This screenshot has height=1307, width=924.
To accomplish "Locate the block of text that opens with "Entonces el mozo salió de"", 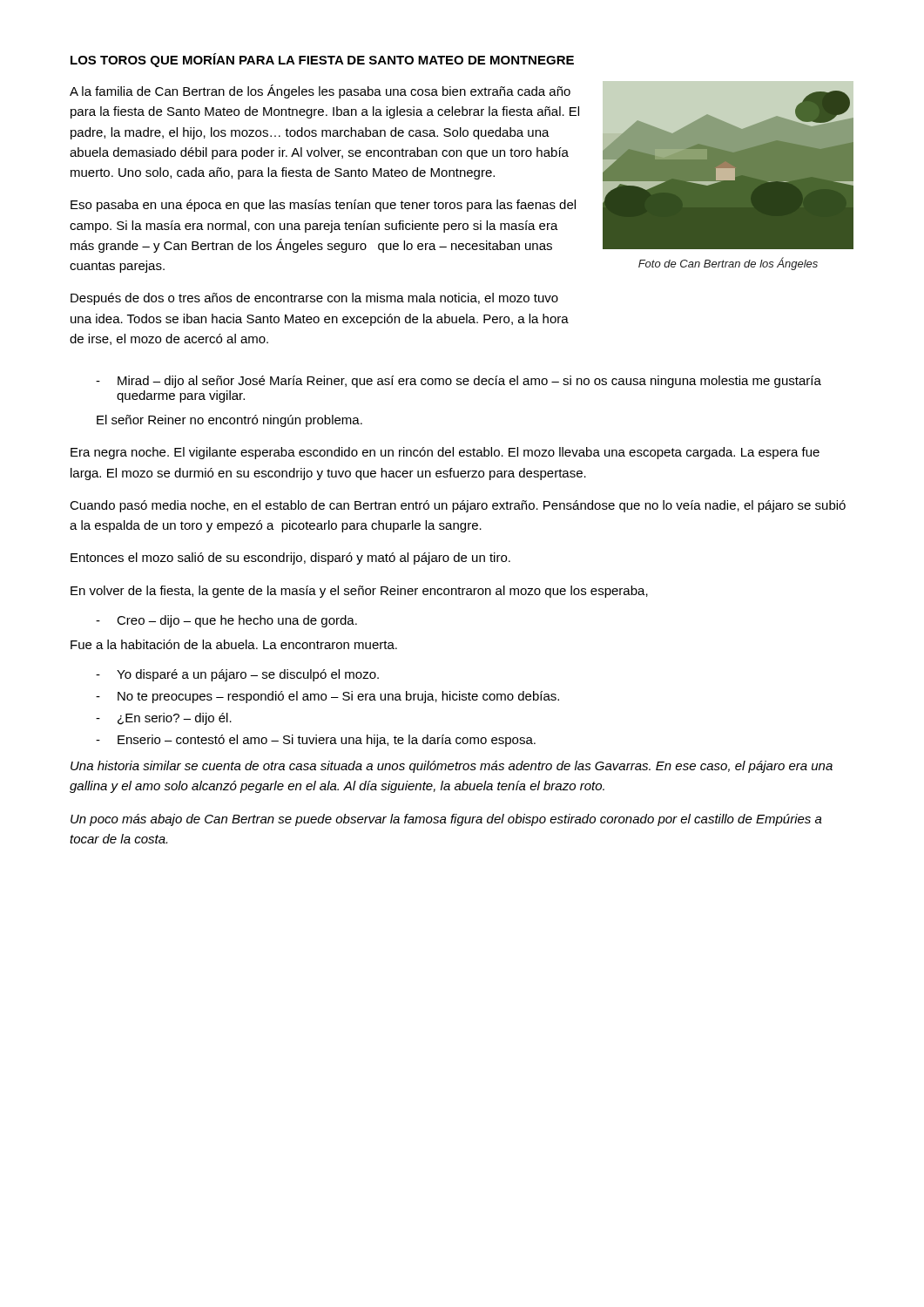I will click(x=290, y=557).
